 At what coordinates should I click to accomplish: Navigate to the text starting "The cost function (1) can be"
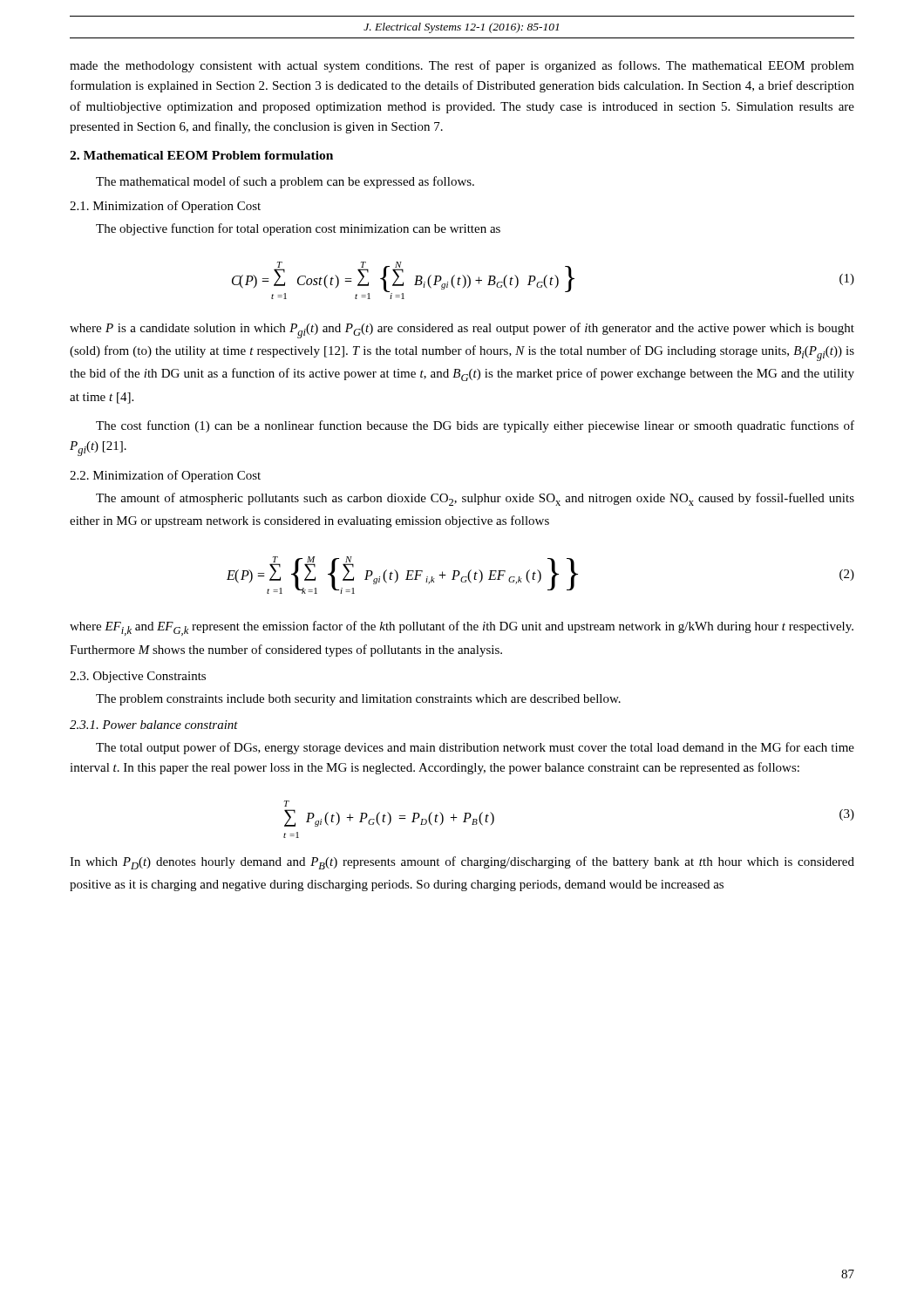pos(462,437)
